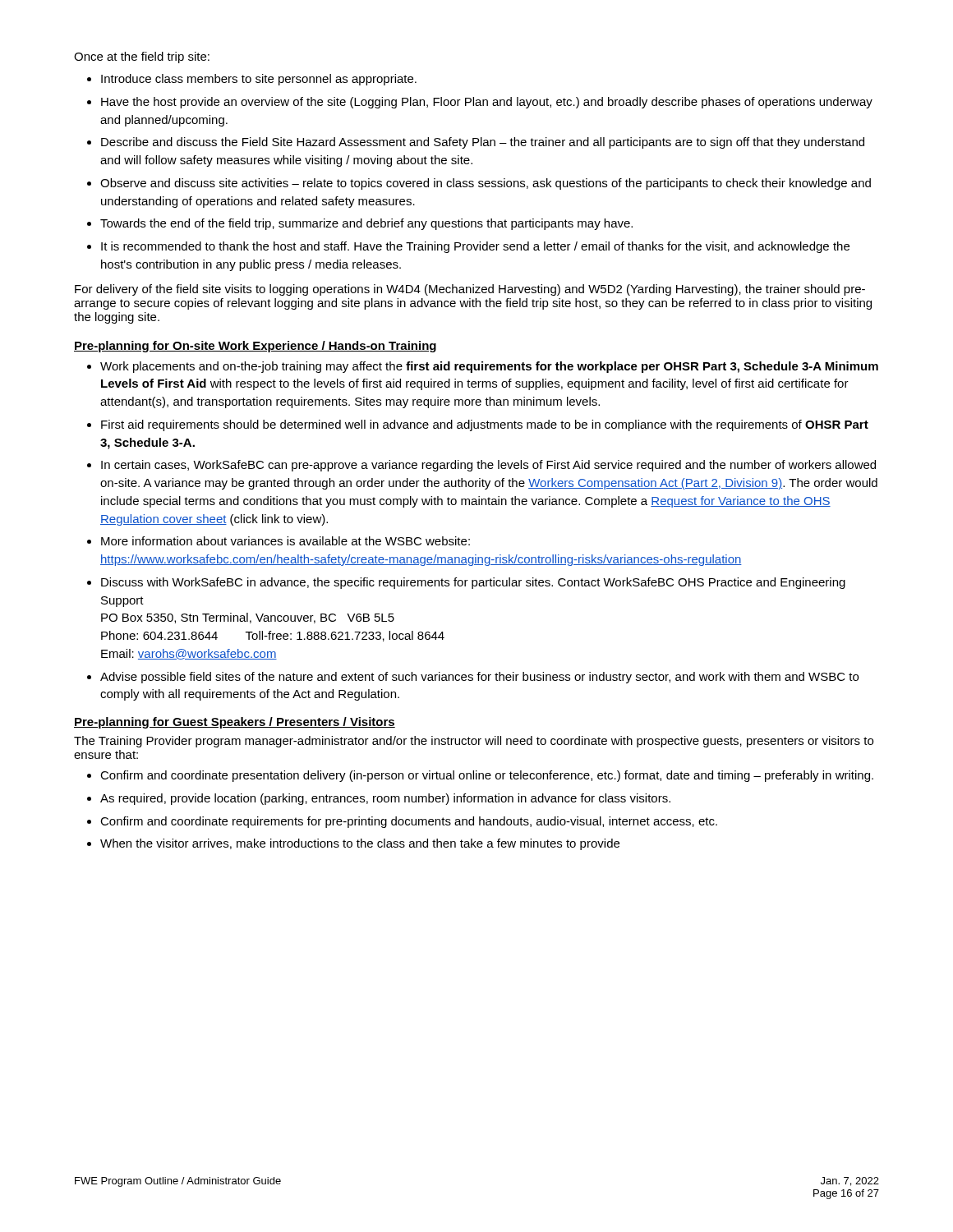Image resolution: width=953 pixels, height=1232 pixels.
Task: Find the text block starting "Observe and discuss site activities –"
Action: point(486,191)
